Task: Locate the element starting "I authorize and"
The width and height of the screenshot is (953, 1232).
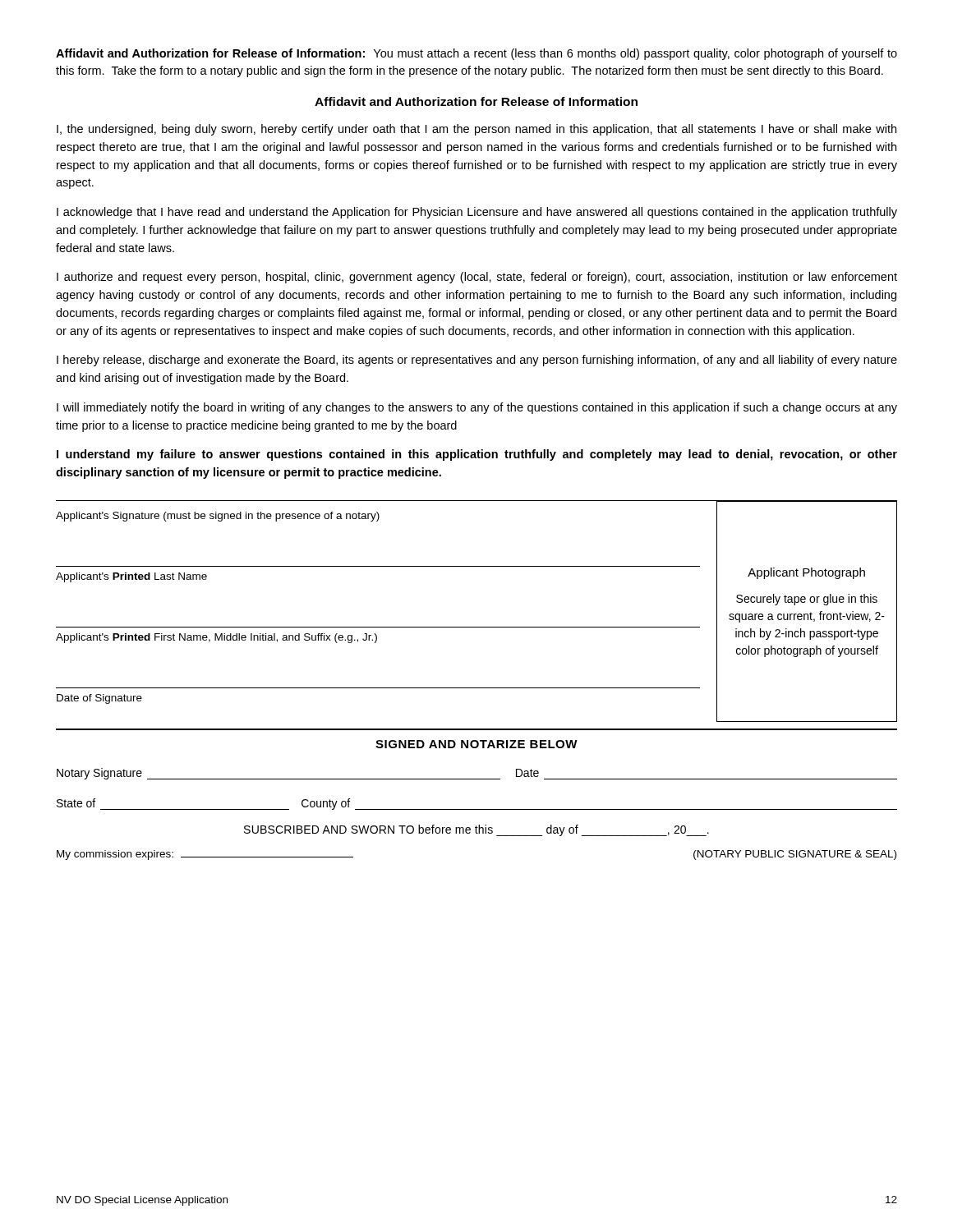Action: pyautogui.click(x=476, y=304)
